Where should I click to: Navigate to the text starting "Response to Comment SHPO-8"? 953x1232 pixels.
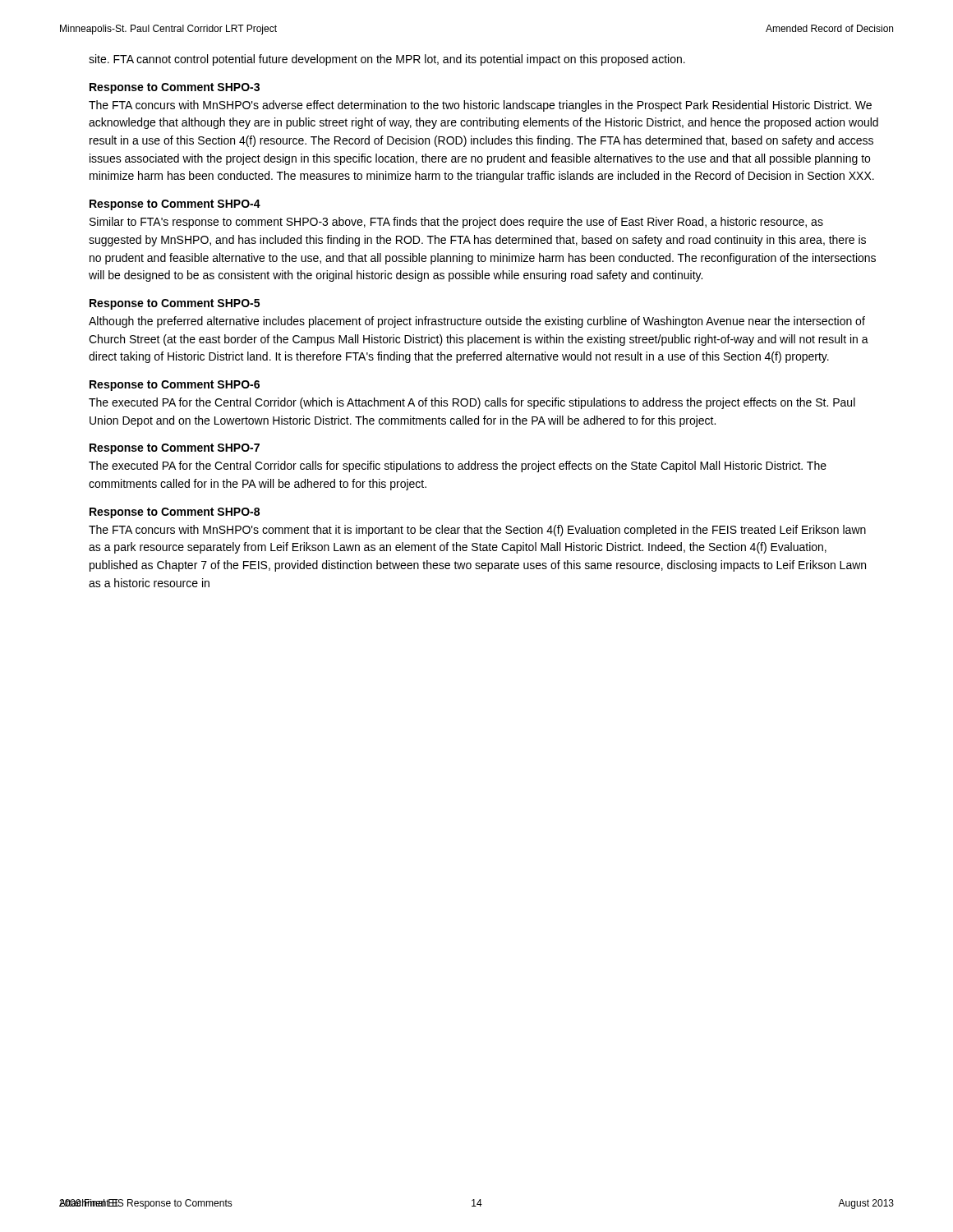pos(174,511)
